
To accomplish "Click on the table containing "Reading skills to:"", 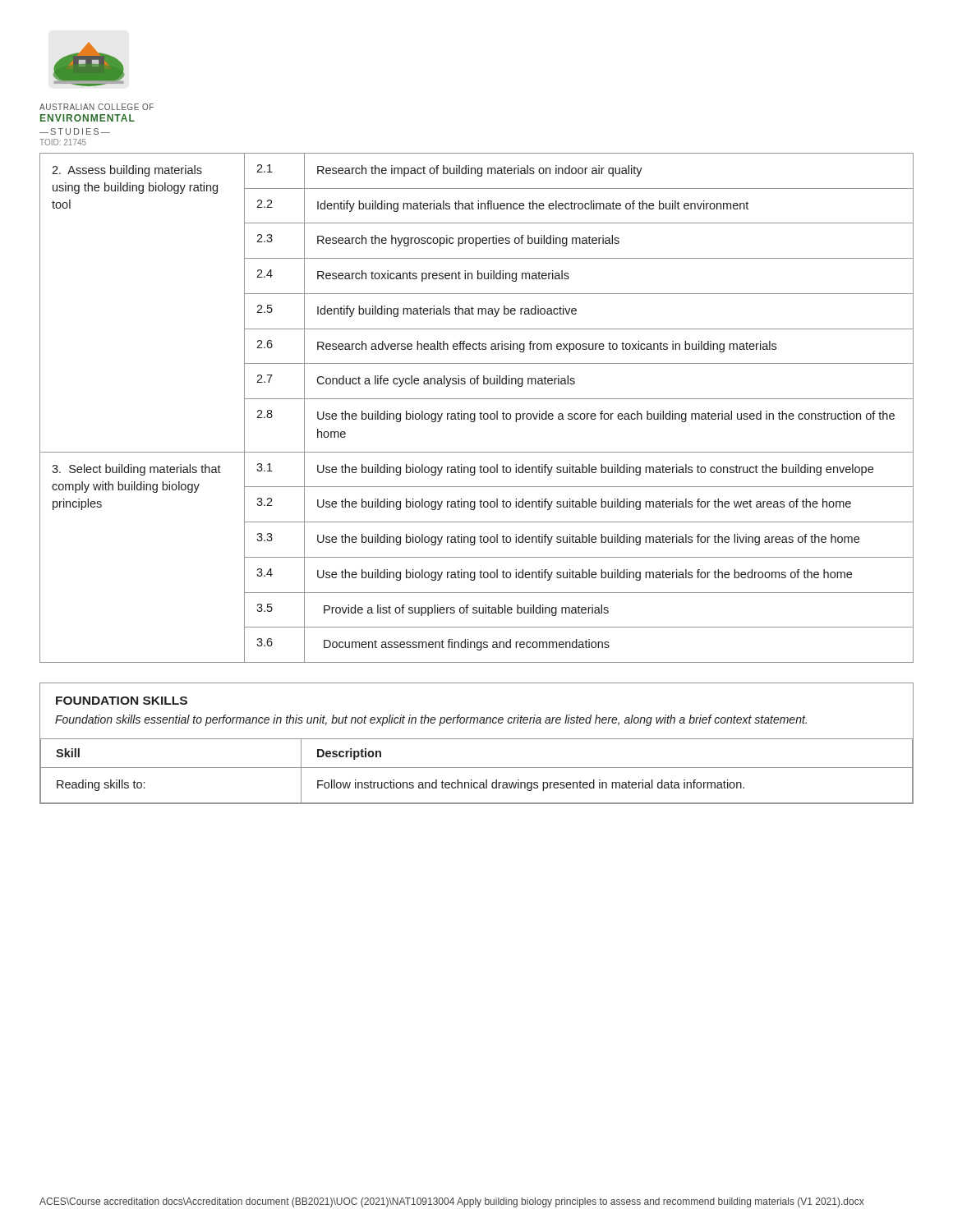I will coord(476,771).
